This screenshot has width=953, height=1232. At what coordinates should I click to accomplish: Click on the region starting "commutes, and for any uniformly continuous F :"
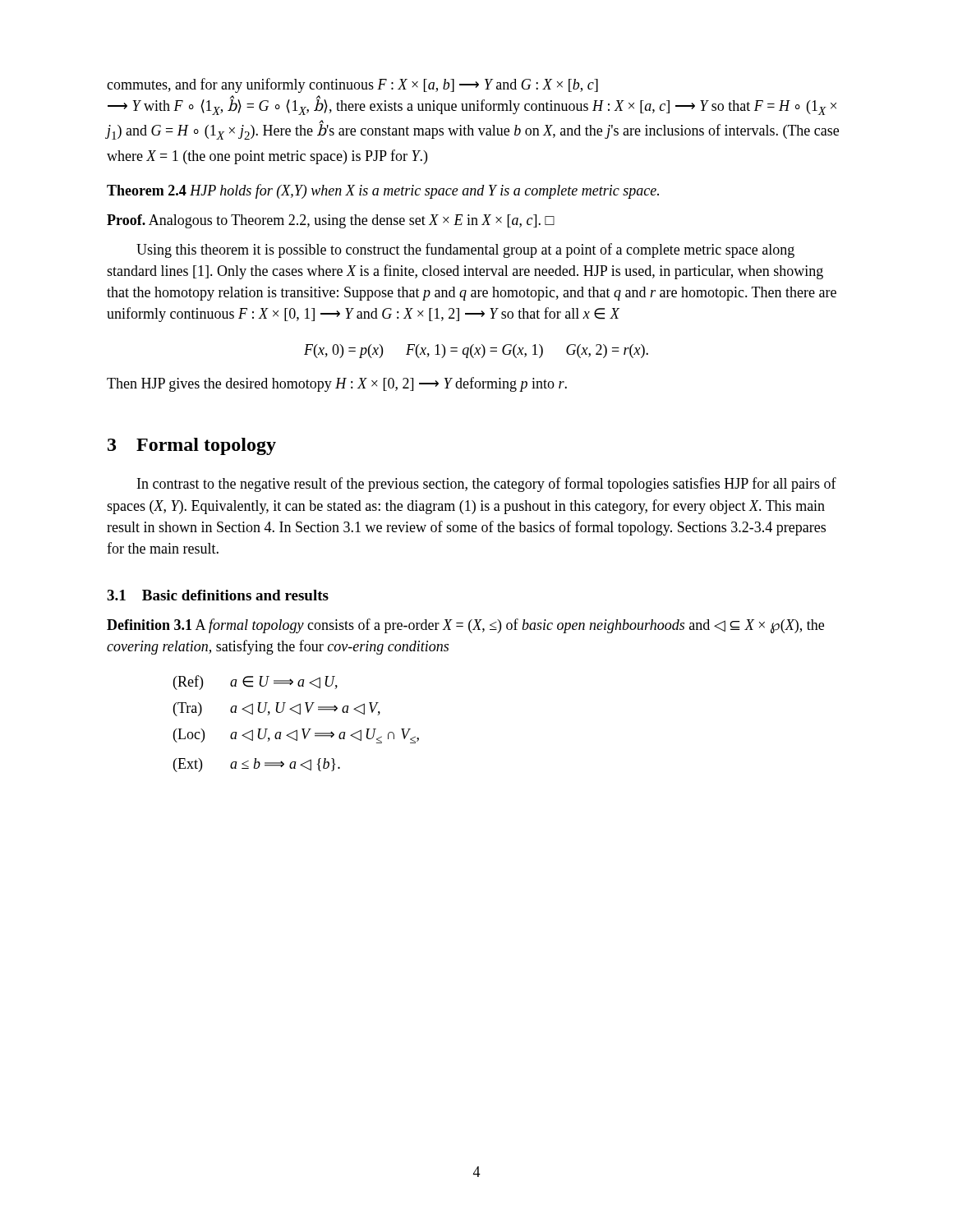pyautogui.click(x=473, y=120)
